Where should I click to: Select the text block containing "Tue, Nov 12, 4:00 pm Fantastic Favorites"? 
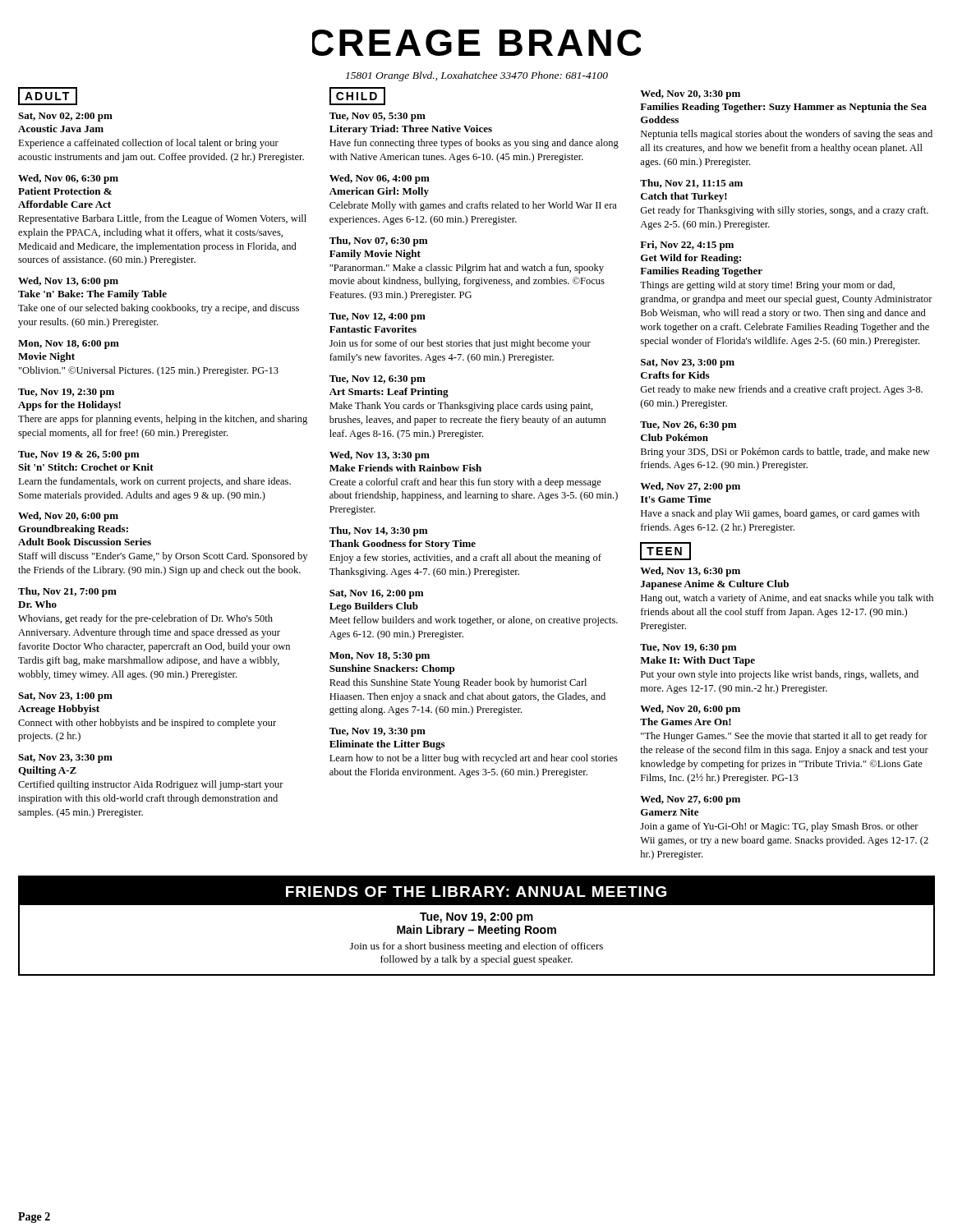tap(476, 337)
